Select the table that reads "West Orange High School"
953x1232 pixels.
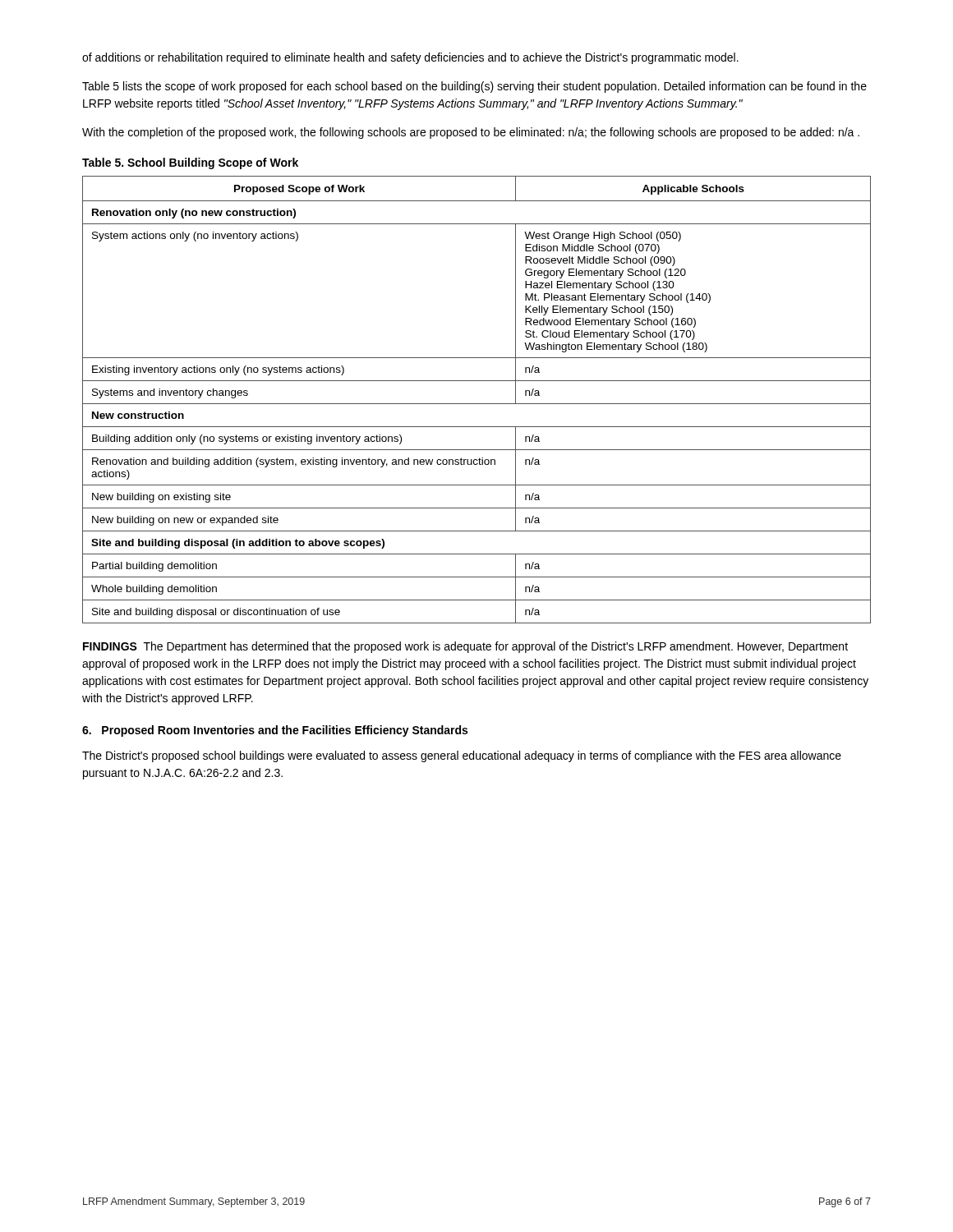(476, 400)
